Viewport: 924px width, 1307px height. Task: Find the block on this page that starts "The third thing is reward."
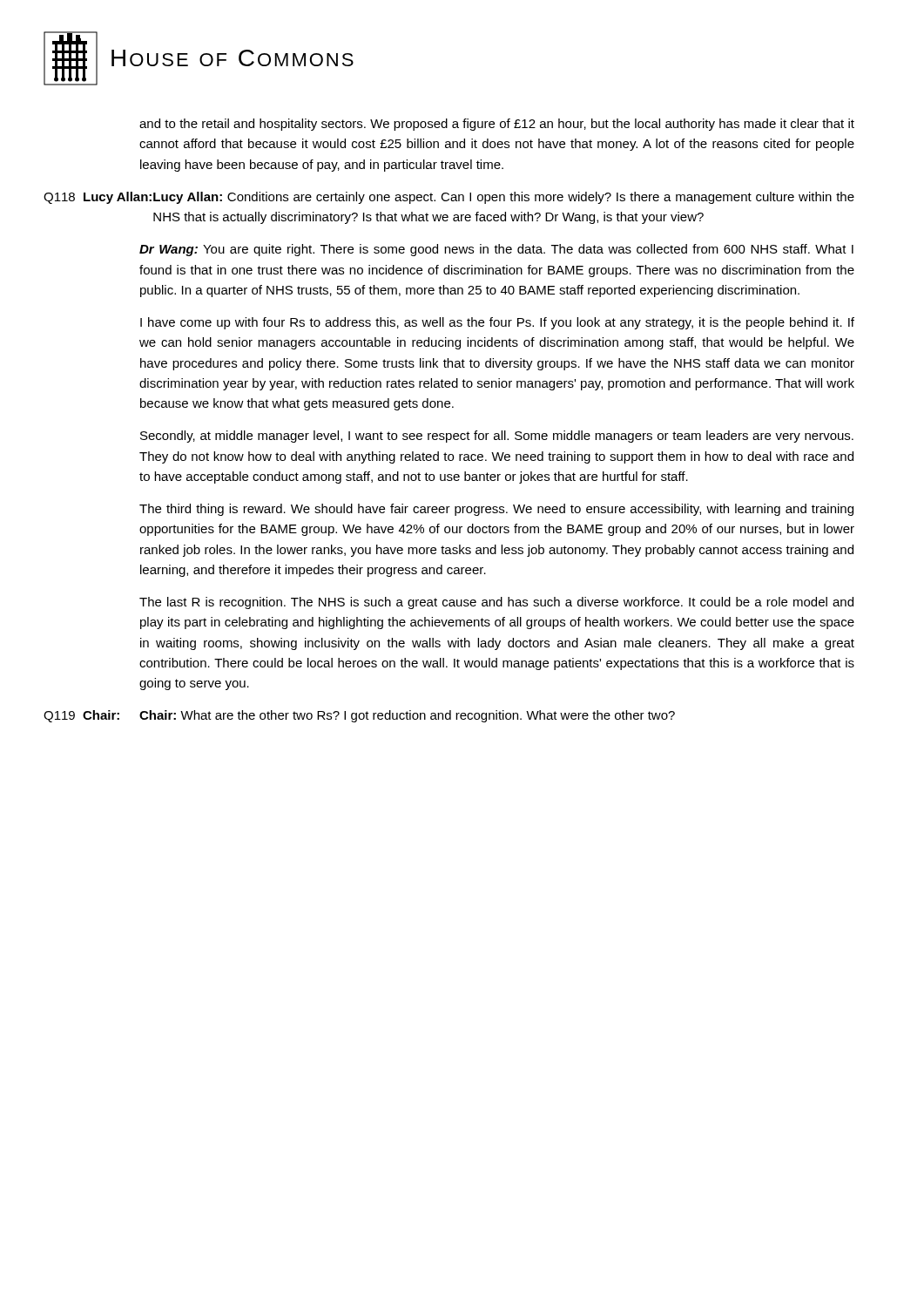497,539
